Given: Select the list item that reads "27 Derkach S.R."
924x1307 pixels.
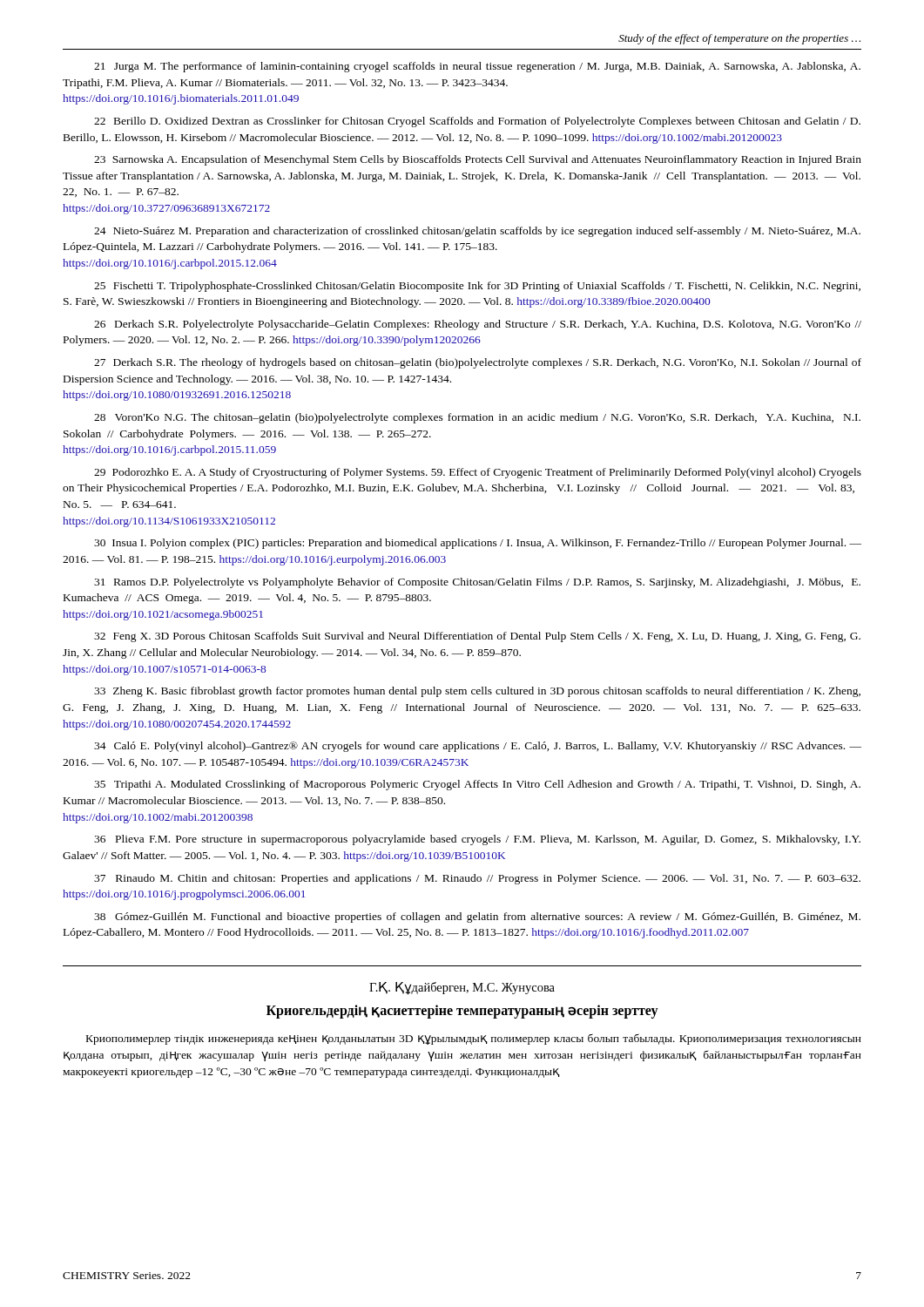Looking at the screenshot, I should coord(462,378).
